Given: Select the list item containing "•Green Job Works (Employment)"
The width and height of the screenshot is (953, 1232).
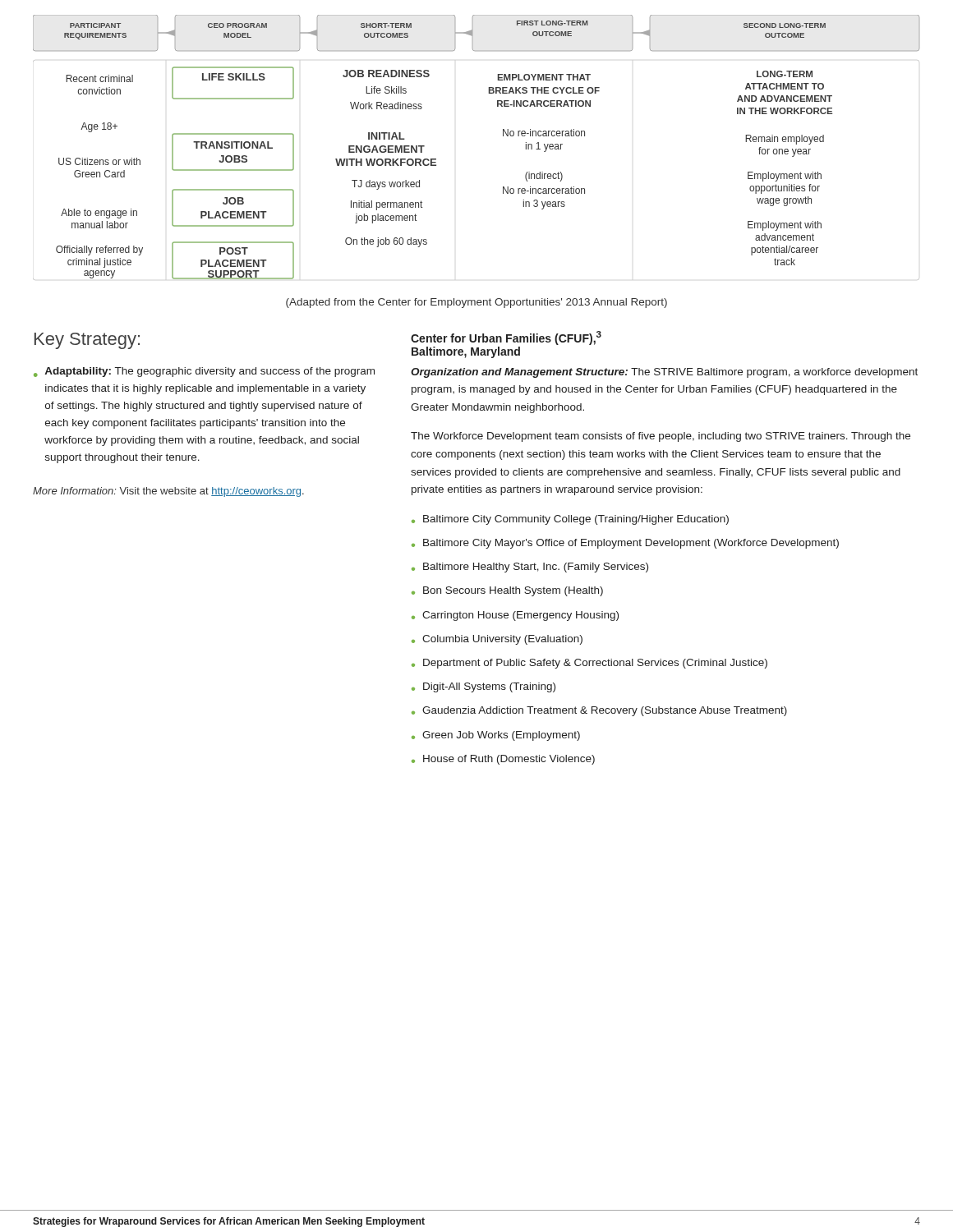Looking at the screenshot, I should [496, 737].
